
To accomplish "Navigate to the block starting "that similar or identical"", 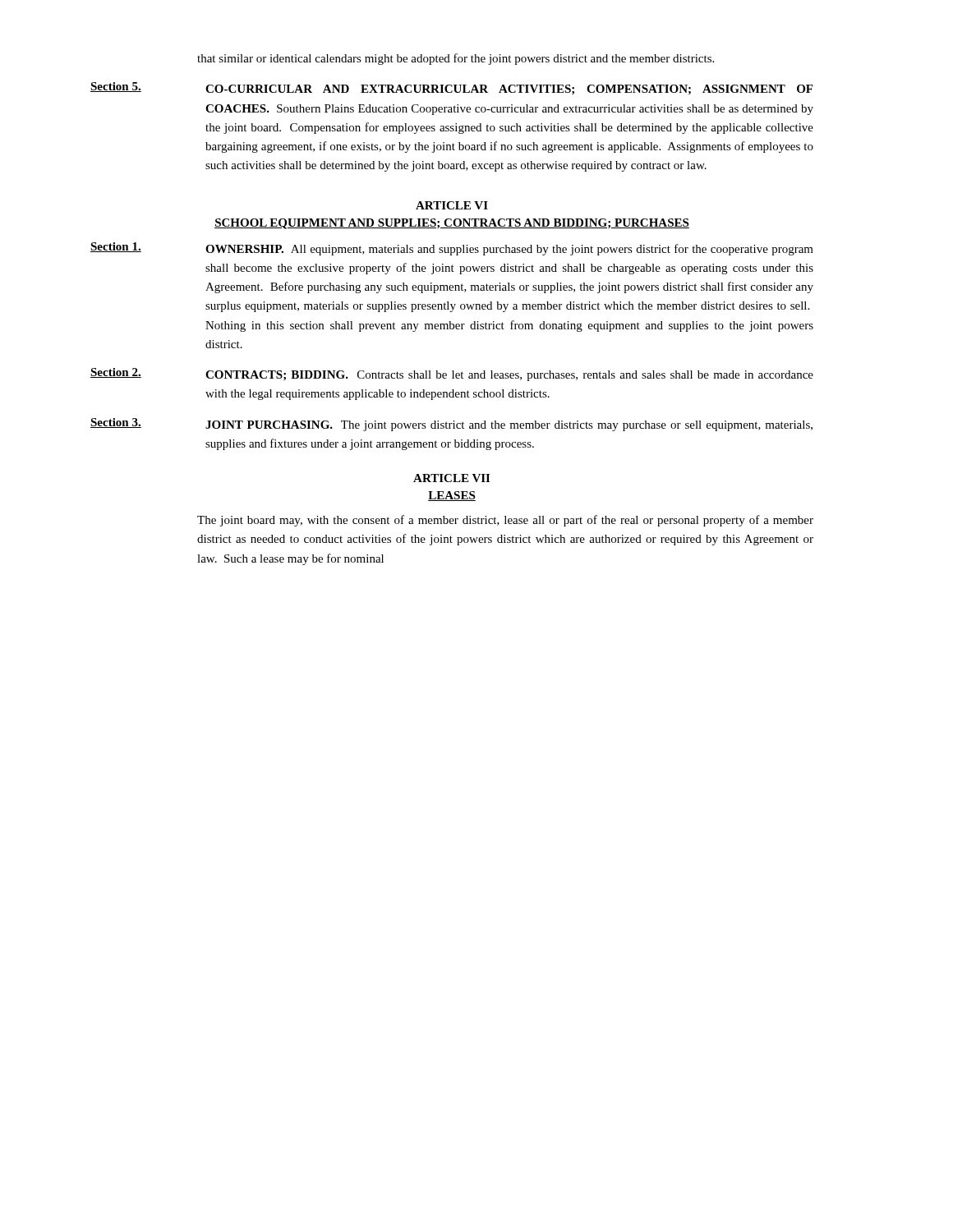I will (505, 59).
